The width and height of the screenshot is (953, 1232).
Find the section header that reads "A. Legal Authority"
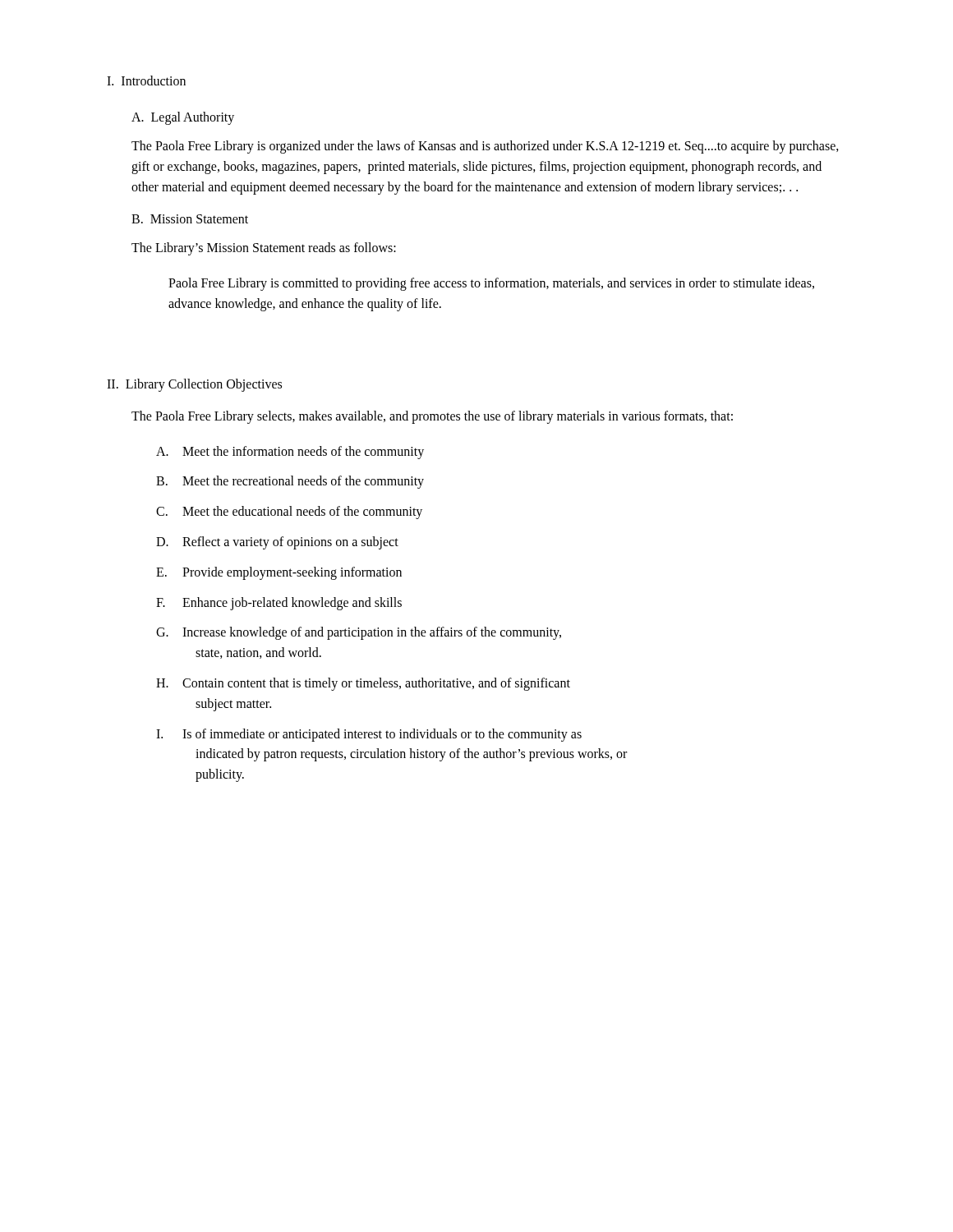(x=183, y=117)
